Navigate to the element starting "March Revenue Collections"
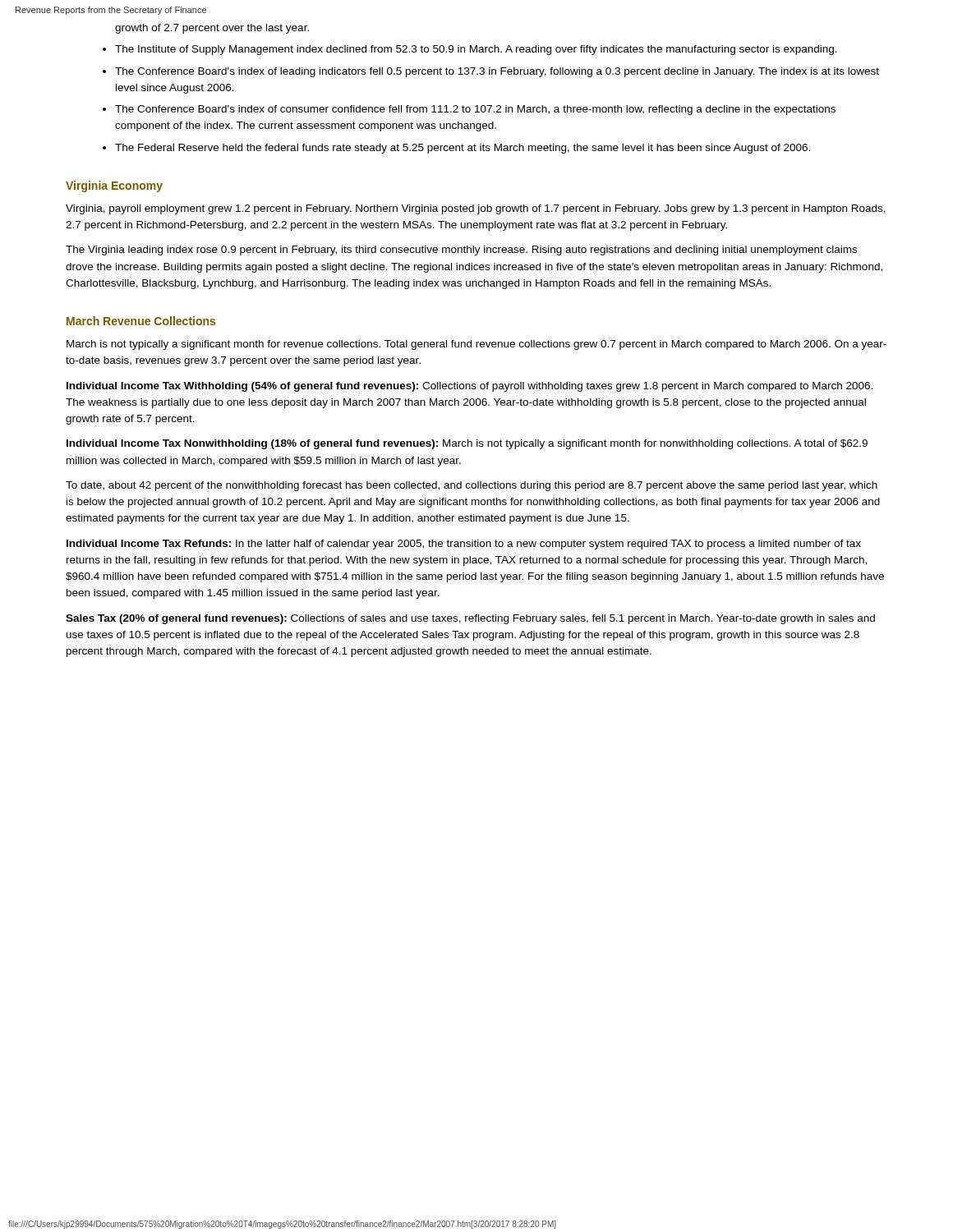This screenshot has width=953, height=1232. click(141, 321)
